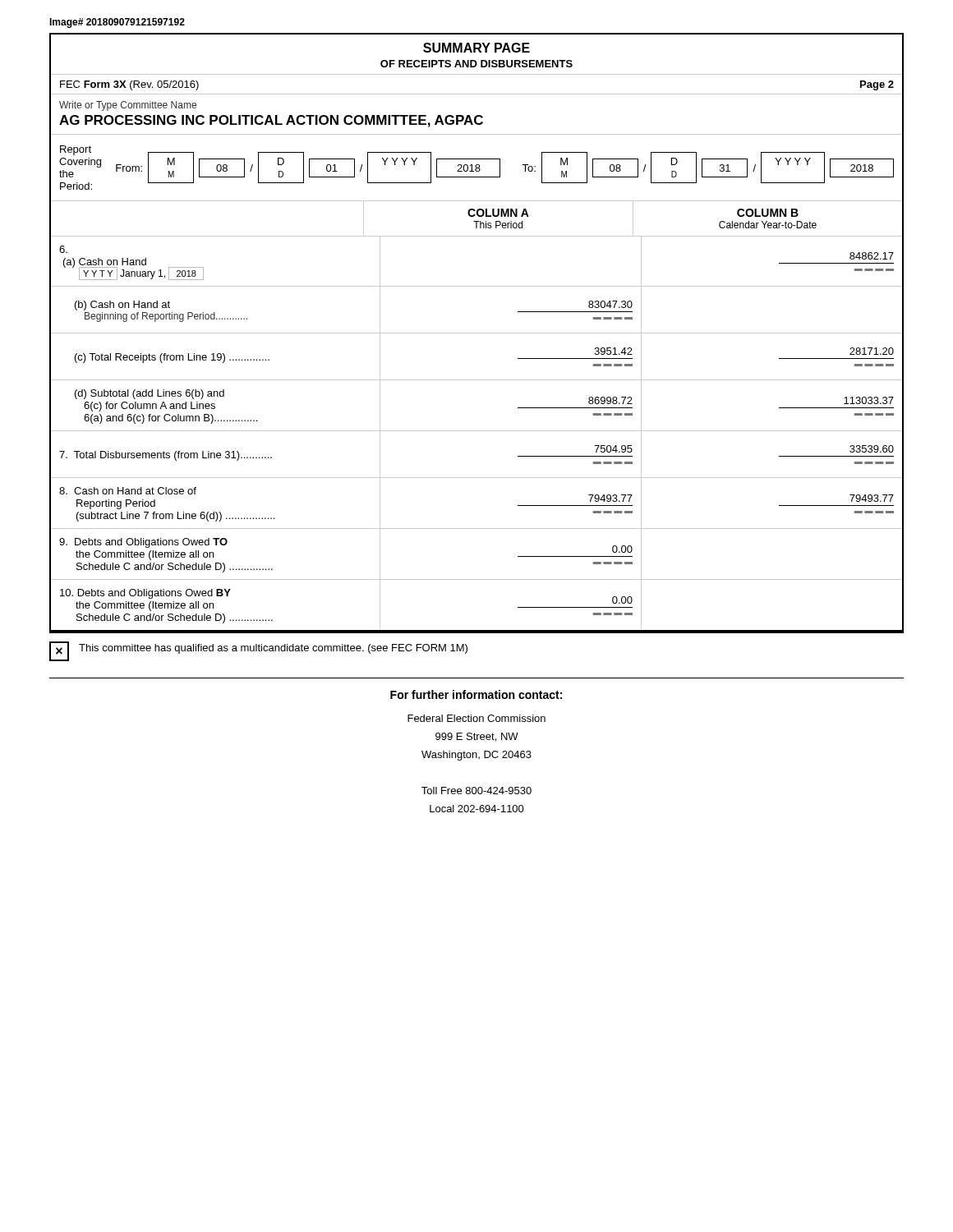This screenshot has height=1232, width=953.
Task: Click on the passage starting "Report Covering the Period: From: MM 08"
Action: [x=476, y=168]
